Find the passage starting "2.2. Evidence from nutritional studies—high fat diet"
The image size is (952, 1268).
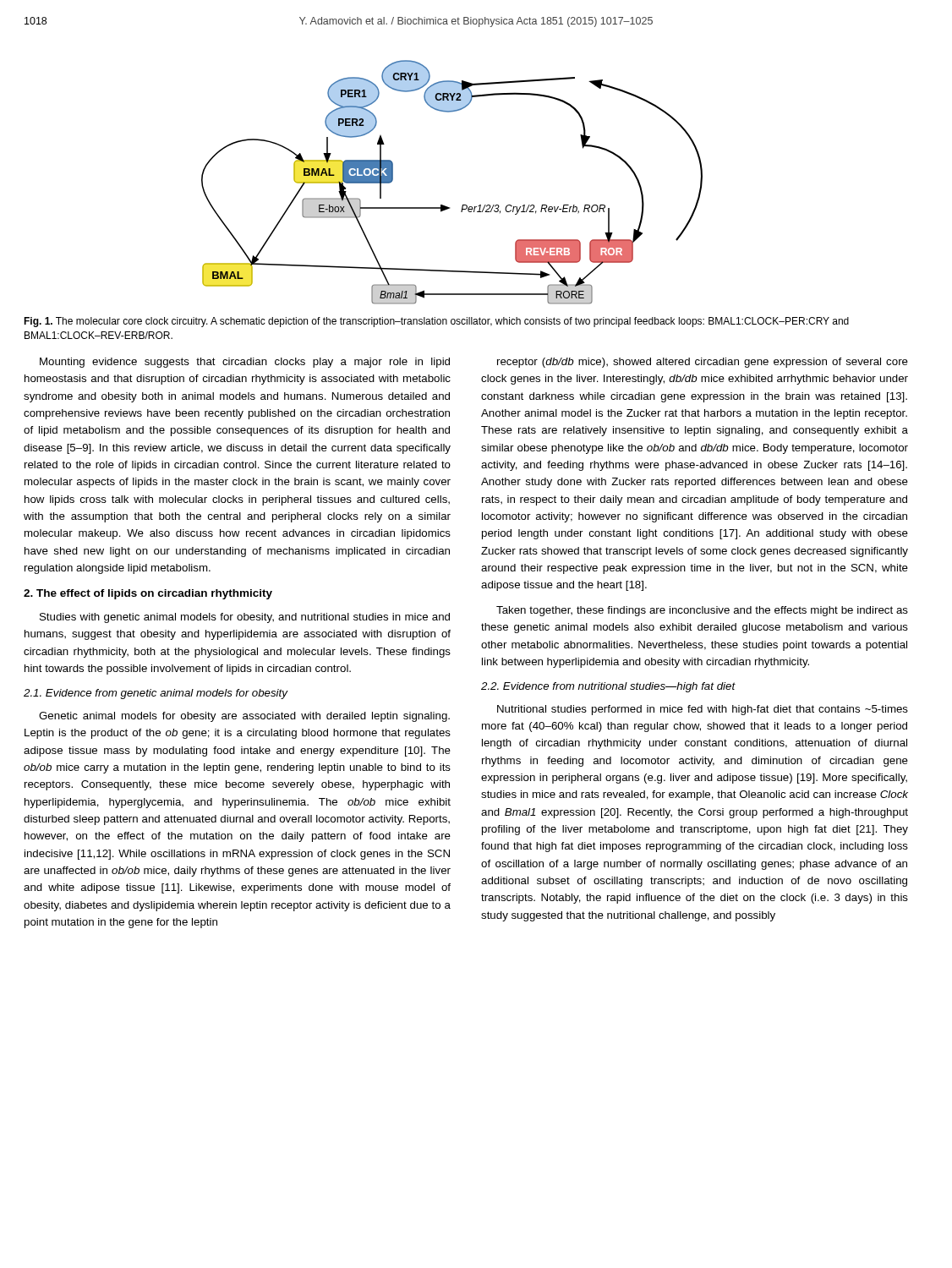click(x=608, y=686)
